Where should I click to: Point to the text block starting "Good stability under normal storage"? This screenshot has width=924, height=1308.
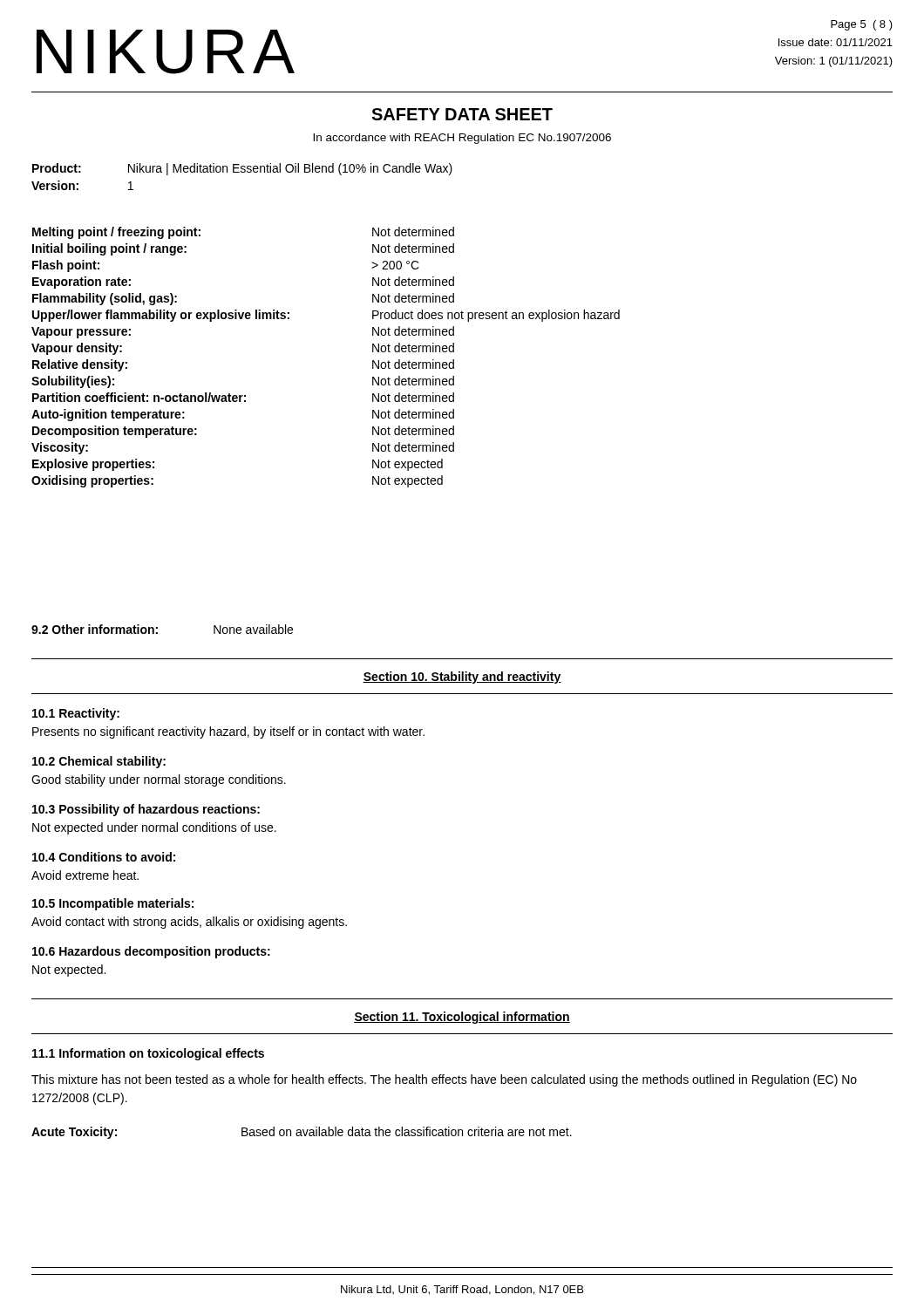click(x=159, y=780)
